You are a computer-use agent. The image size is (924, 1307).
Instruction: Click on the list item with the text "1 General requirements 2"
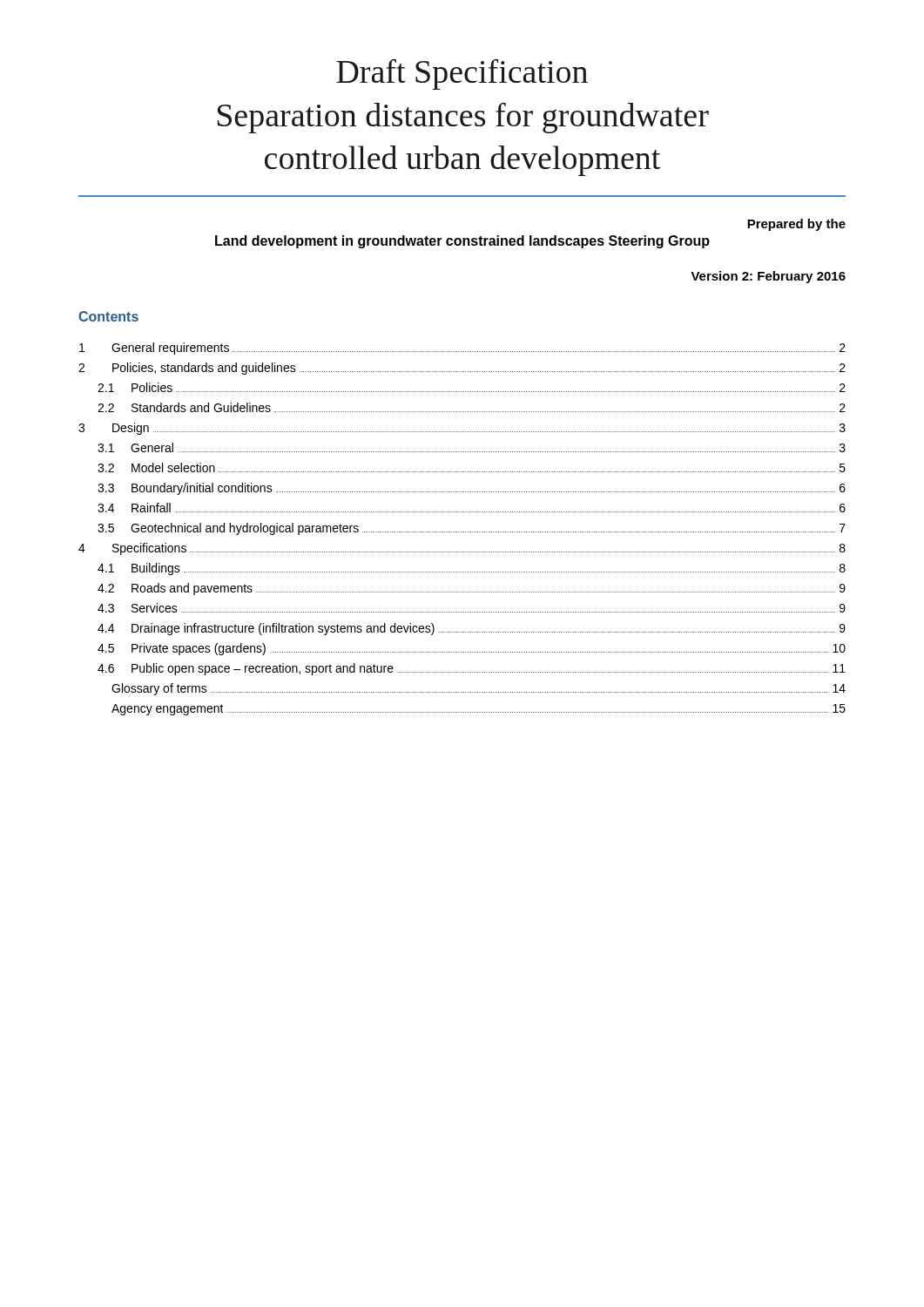[462, 348]
